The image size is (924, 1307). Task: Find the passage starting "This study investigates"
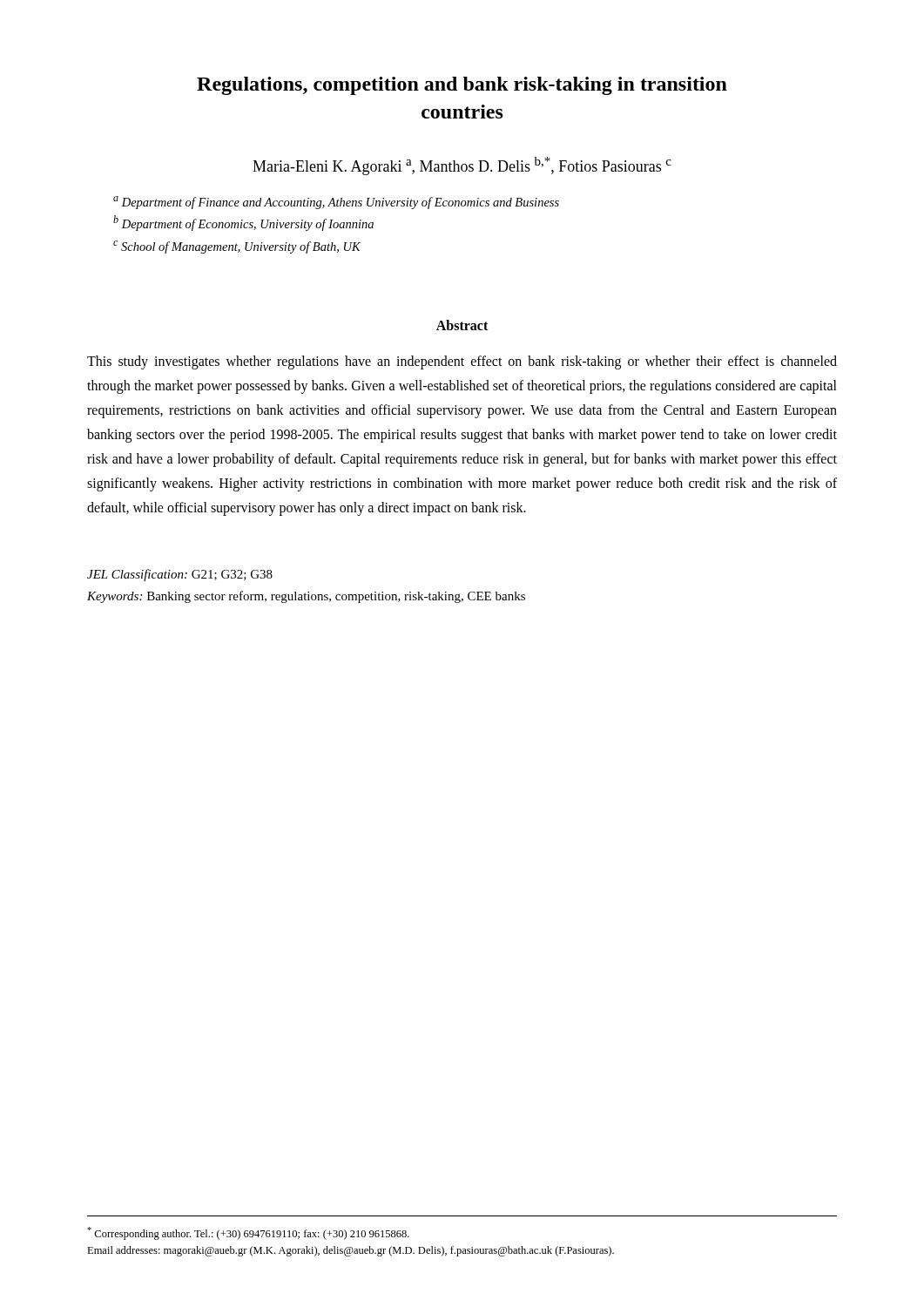point(462,434)
